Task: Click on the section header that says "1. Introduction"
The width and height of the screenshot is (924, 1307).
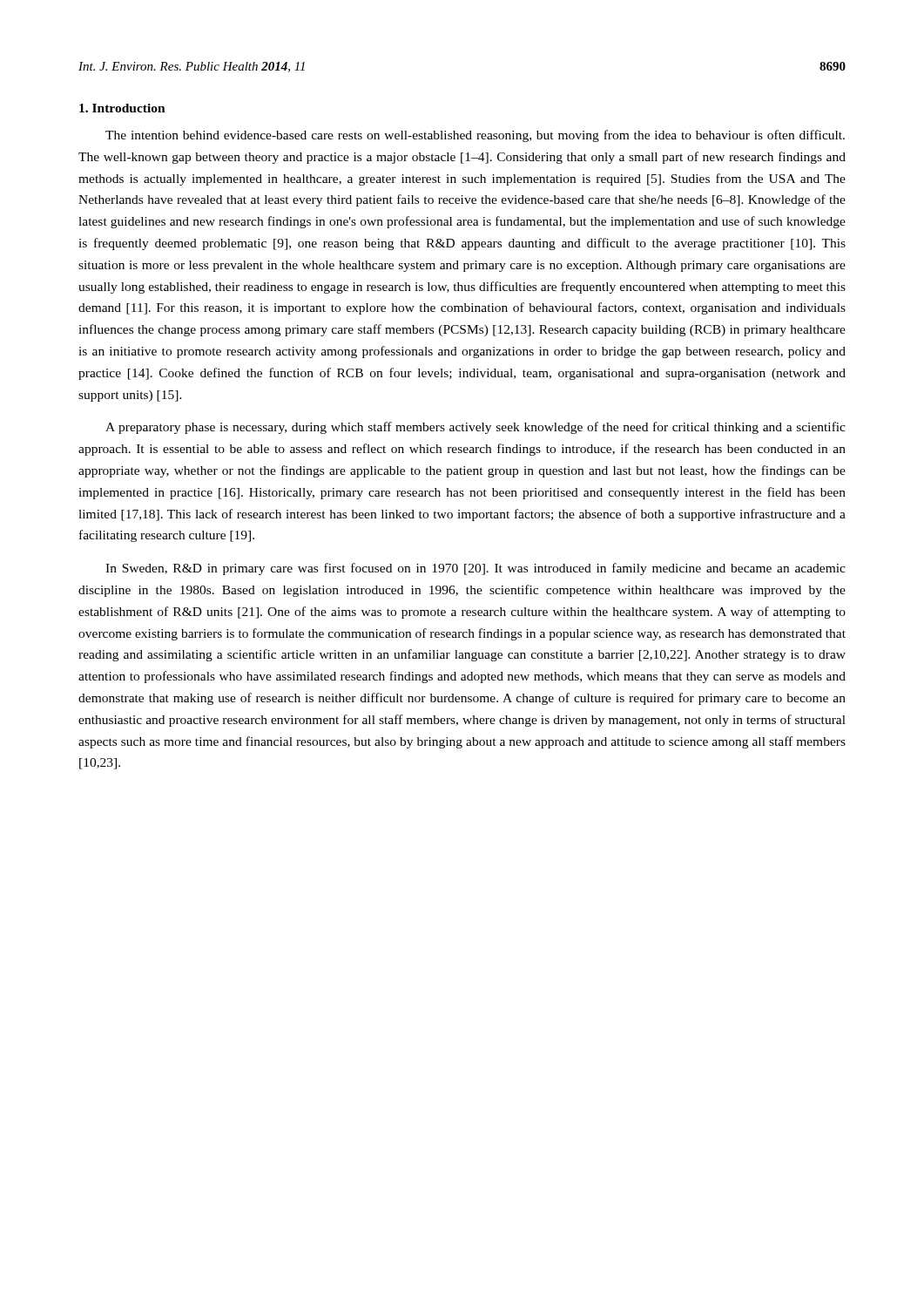Action: [122, 108]
